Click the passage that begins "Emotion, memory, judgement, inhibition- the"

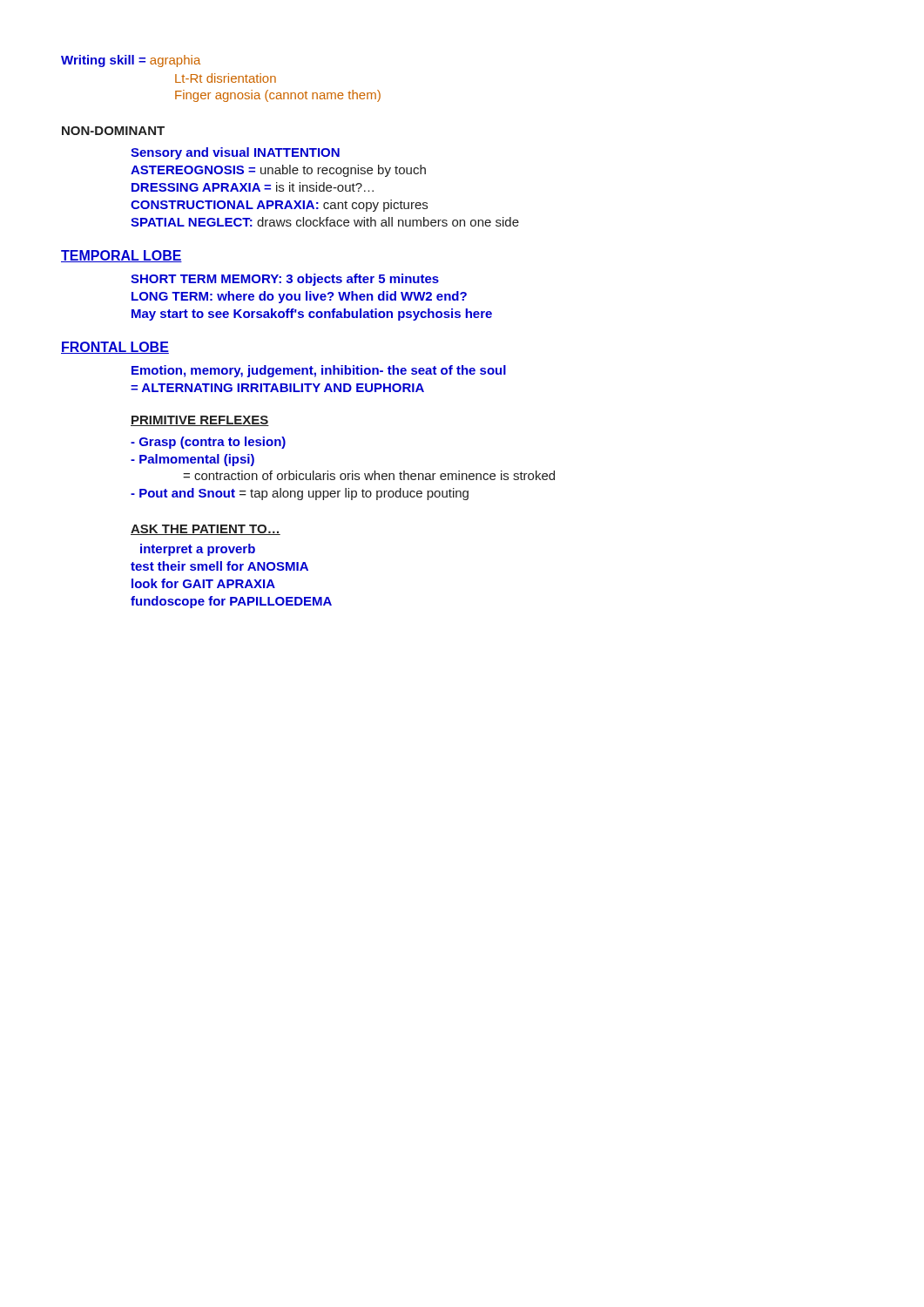click(319, 370)
